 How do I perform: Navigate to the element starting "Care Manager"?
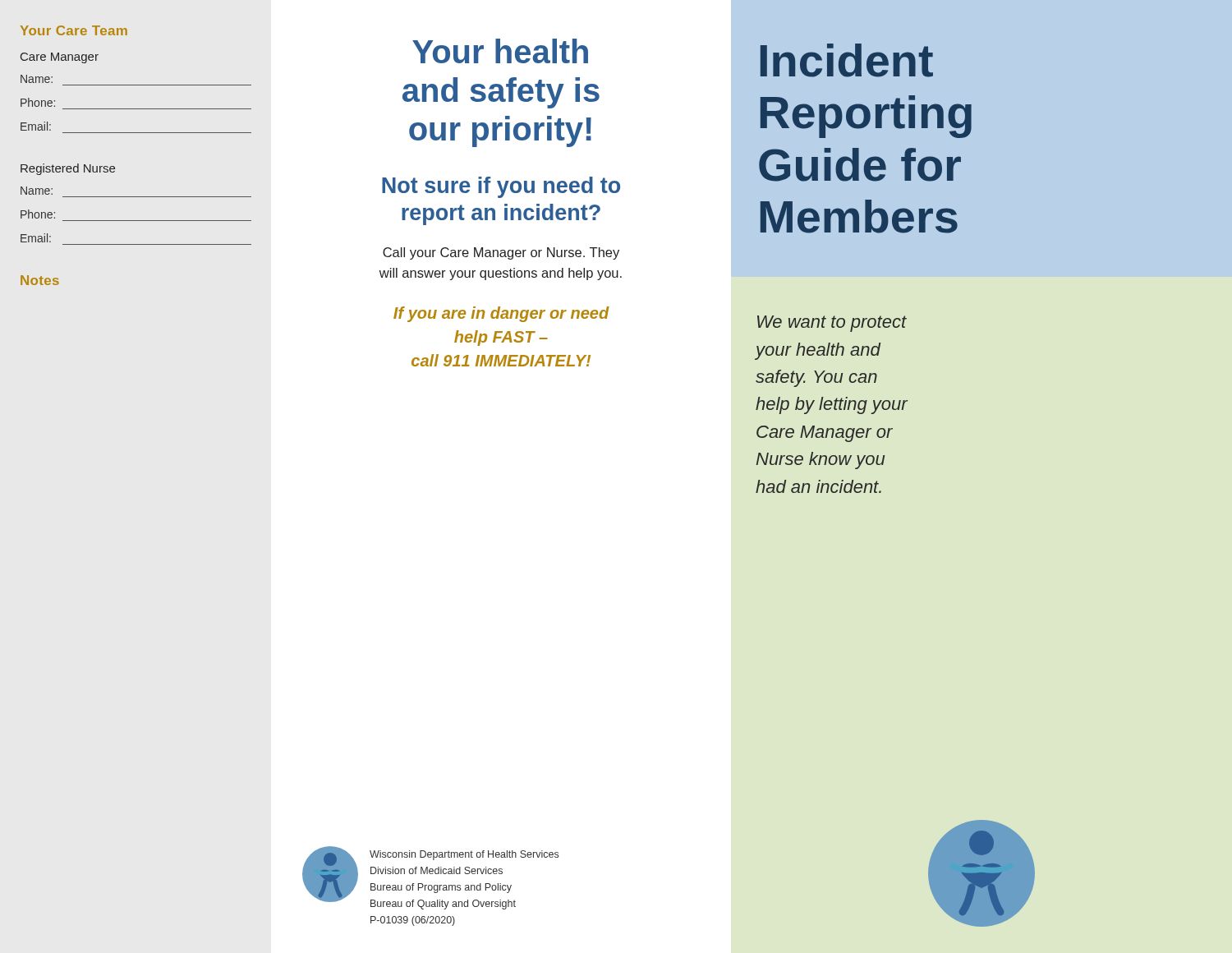59,56
